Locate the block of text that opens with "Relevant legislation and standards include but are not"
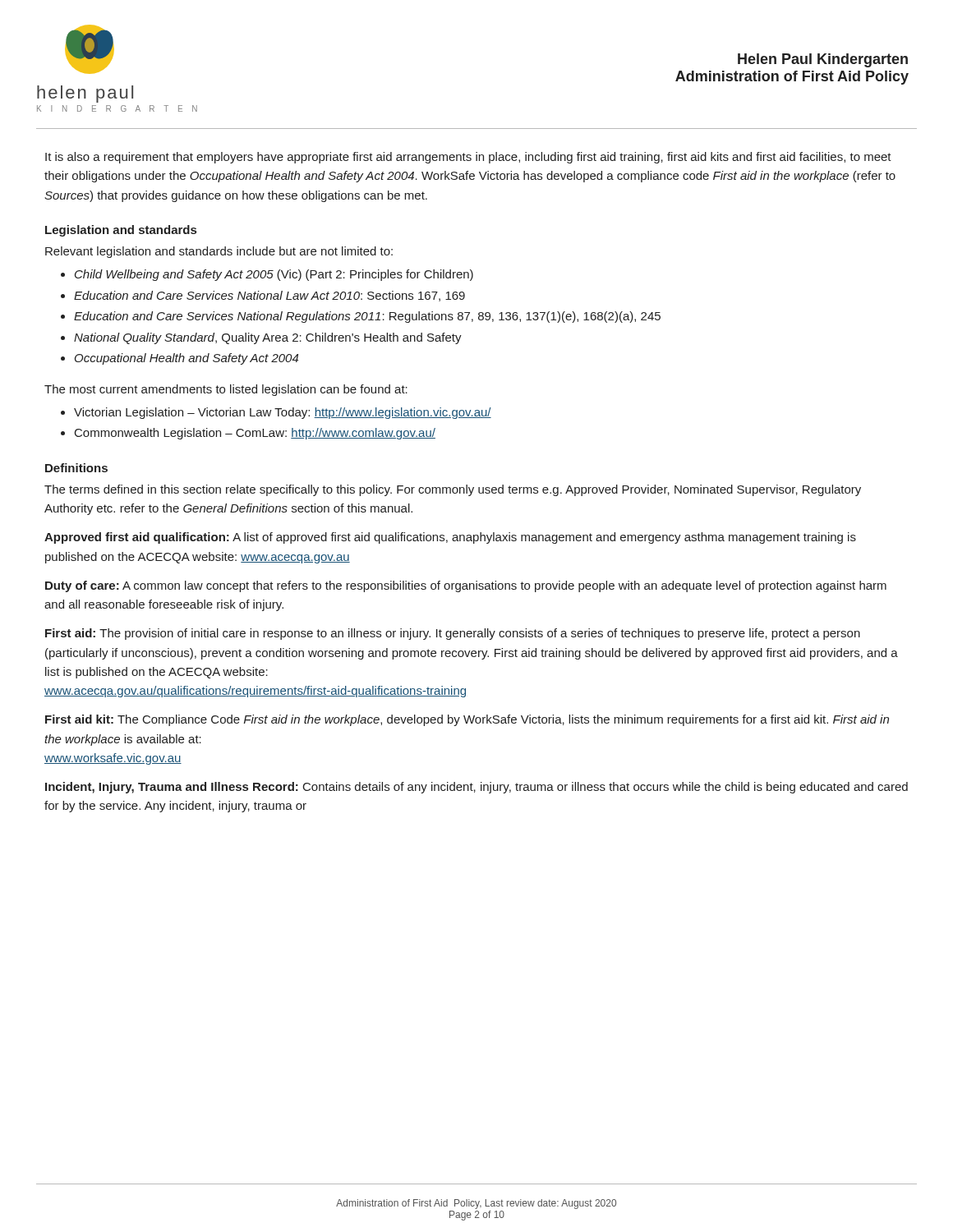The image size is (953, 1232). (219, 251)
